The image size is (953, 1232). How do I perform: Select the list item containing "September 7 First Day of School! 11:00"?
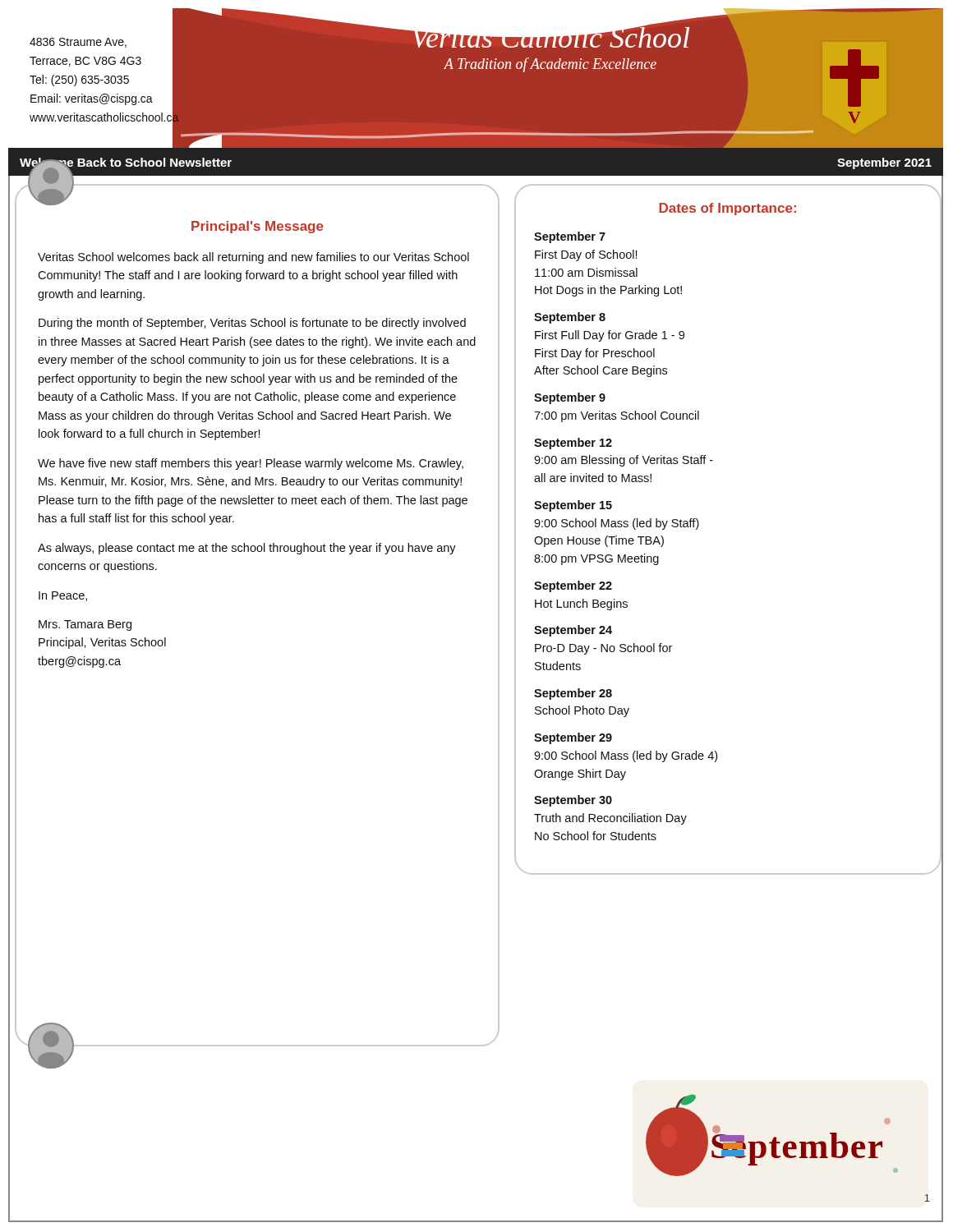pos(570,237)
